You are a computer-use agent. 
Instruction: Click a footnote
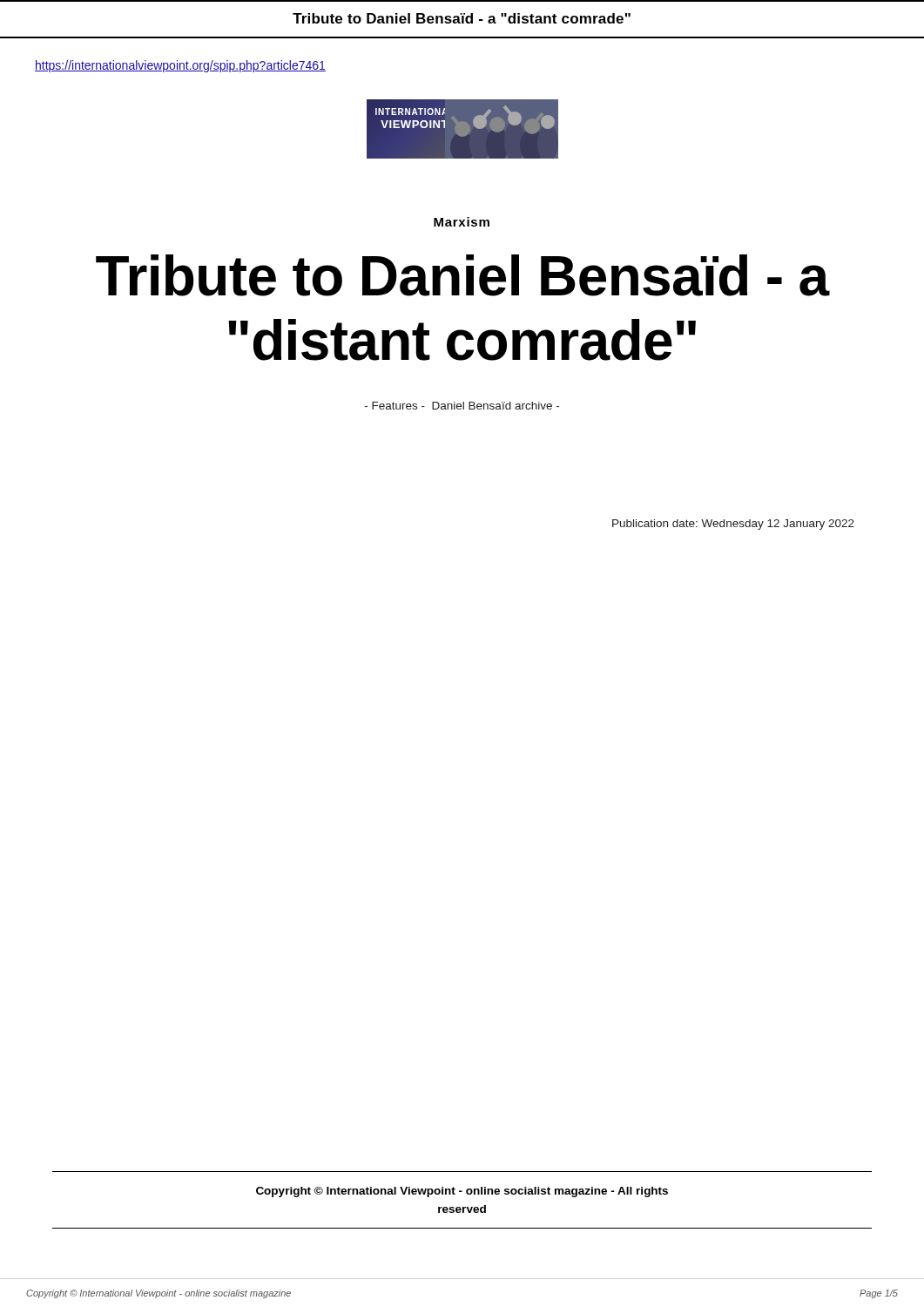coord(462,1200)
